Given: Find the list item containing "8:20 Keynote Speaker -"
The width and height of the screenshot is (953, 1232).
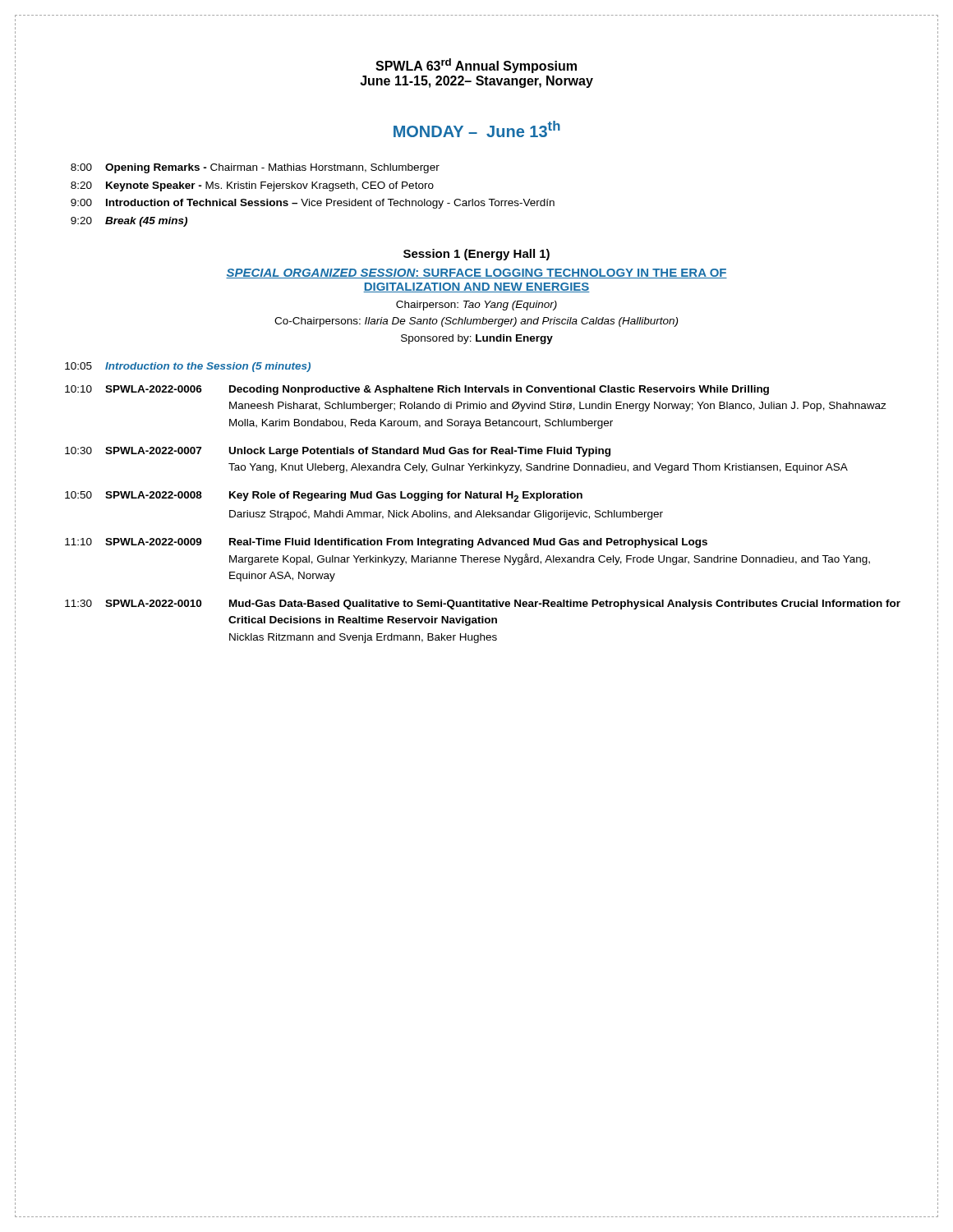Looking at the screenshot, I should [241, 185].
